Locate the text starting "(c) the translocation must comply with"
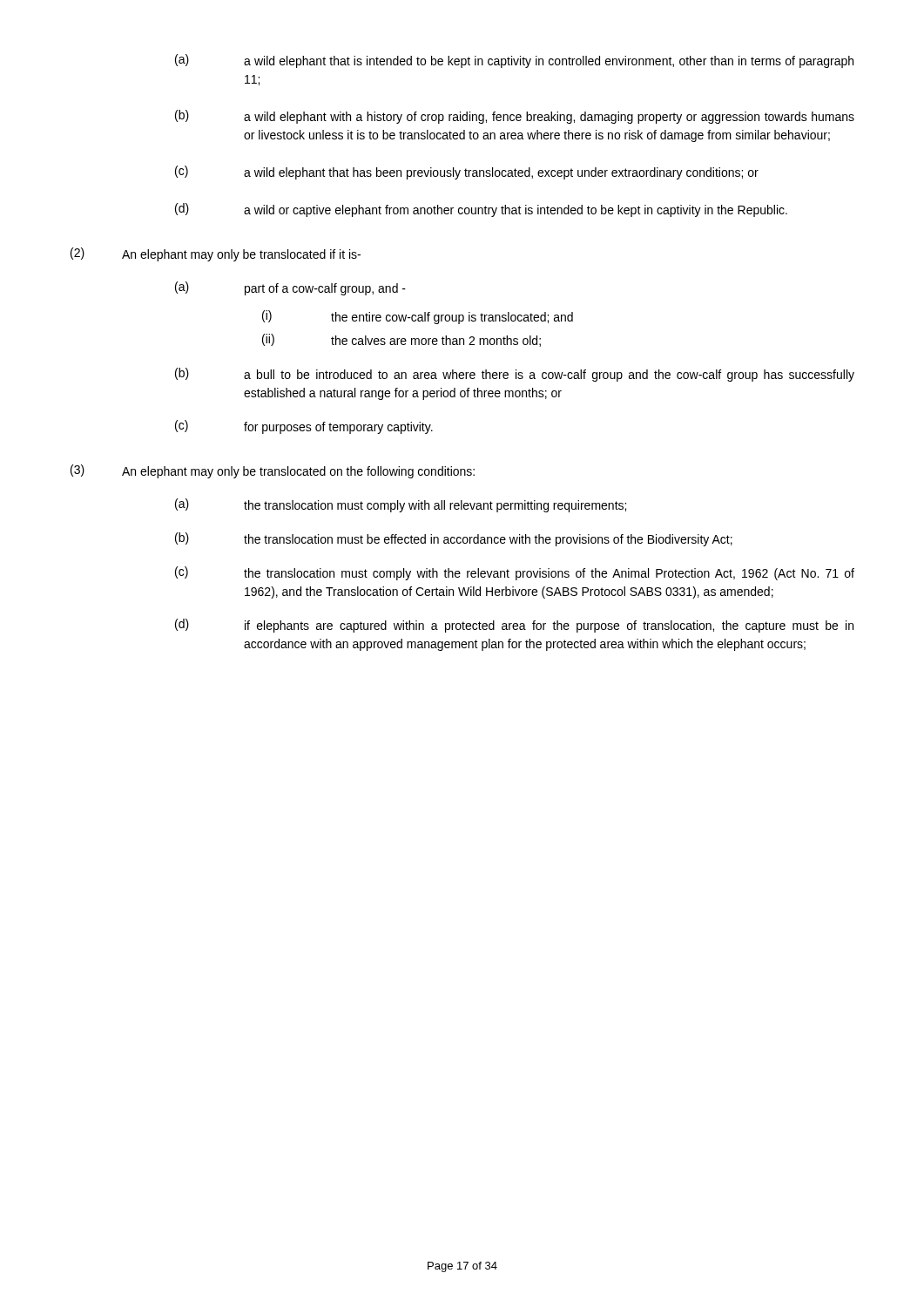924x1307 pixels. point(514,583)
